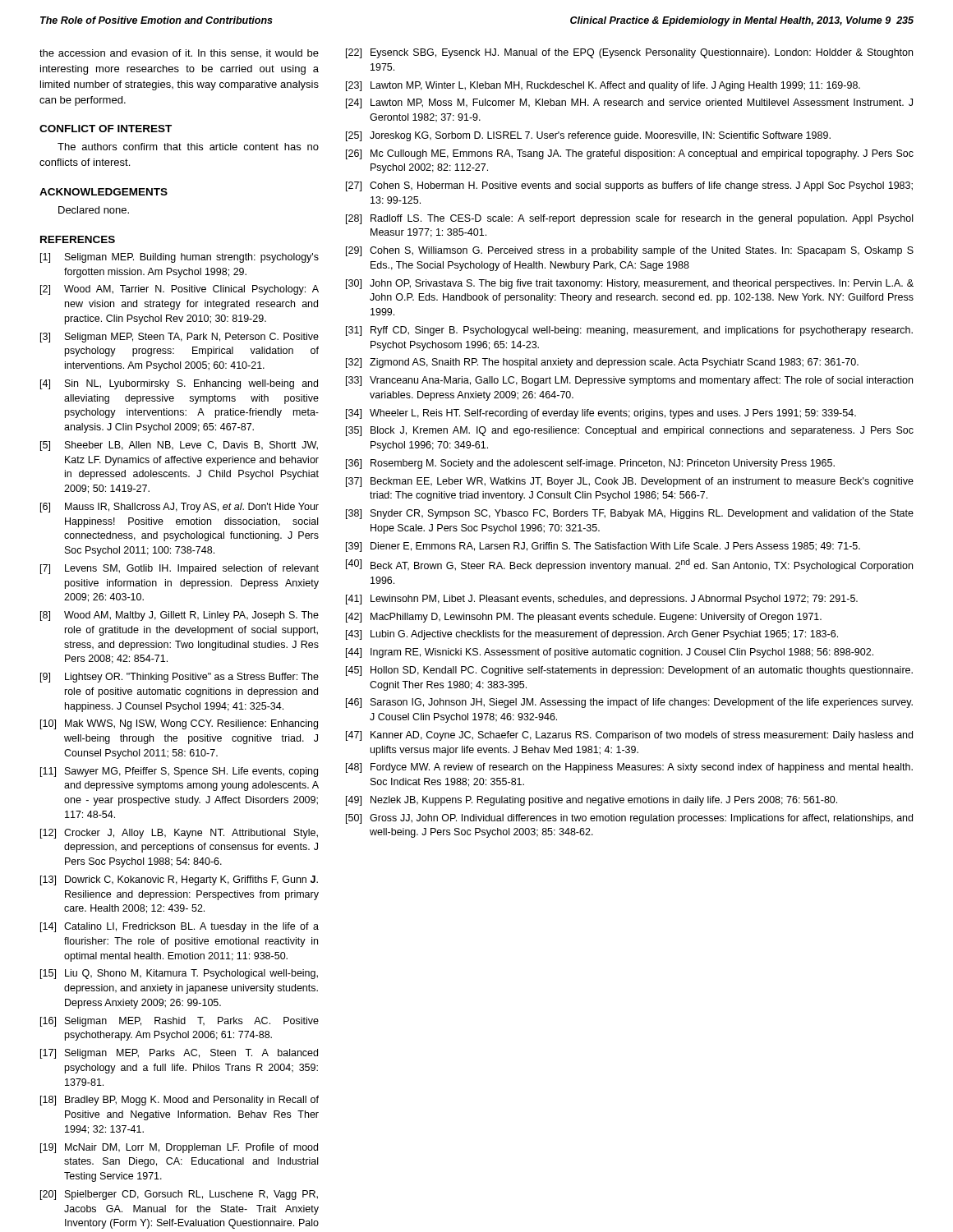The image size is (953, 1232).
Task: Locate the region starting "[39] Diener E, Emmons RA, Larsen RJ,"
Action: 629,547
